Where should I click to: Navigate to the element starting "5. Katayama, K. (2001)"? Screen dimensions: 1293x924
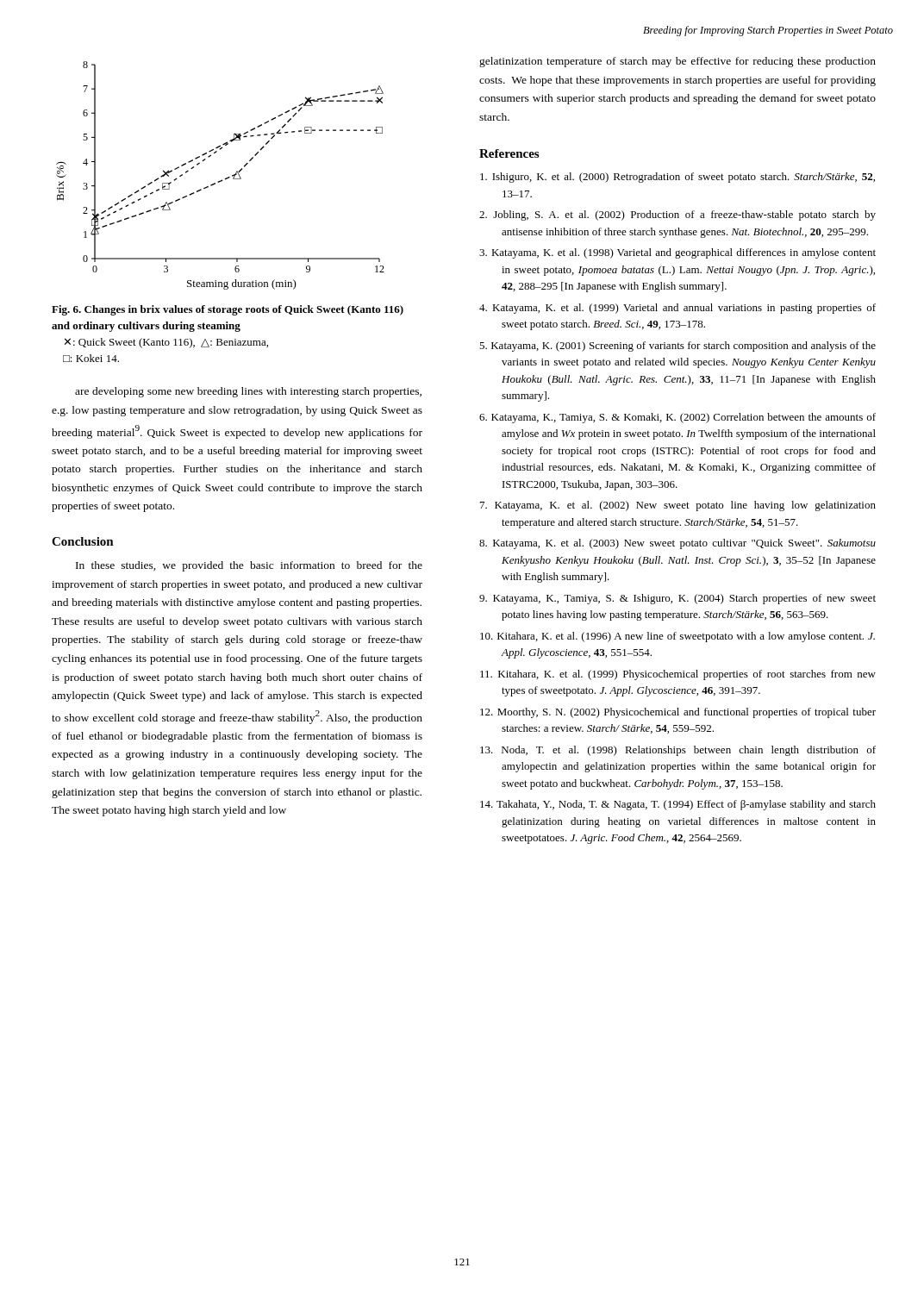[678, 370]
